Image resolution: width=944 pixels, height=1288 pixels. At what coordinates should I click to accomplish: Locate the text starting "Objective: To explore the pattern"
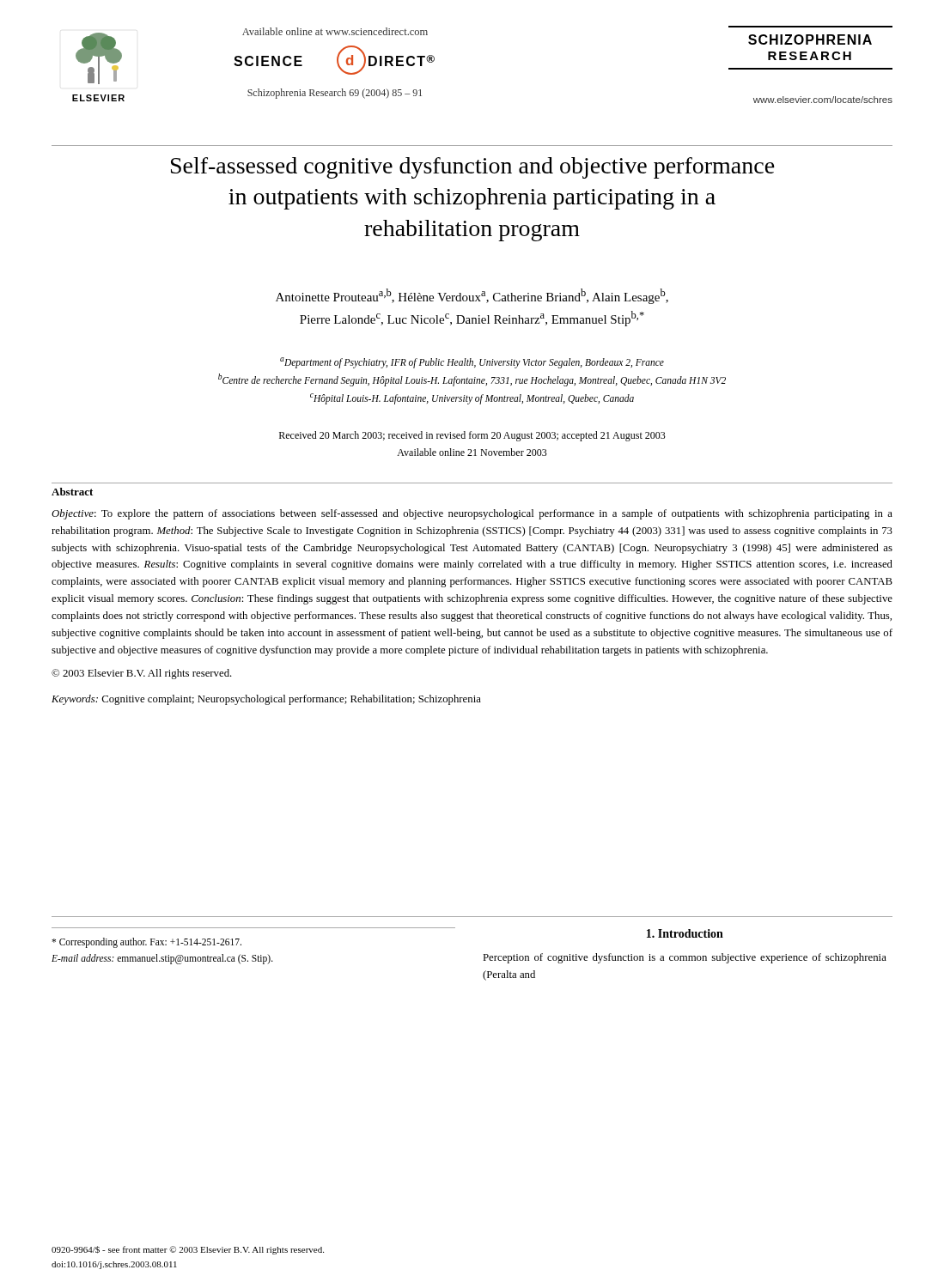[472, 607]
